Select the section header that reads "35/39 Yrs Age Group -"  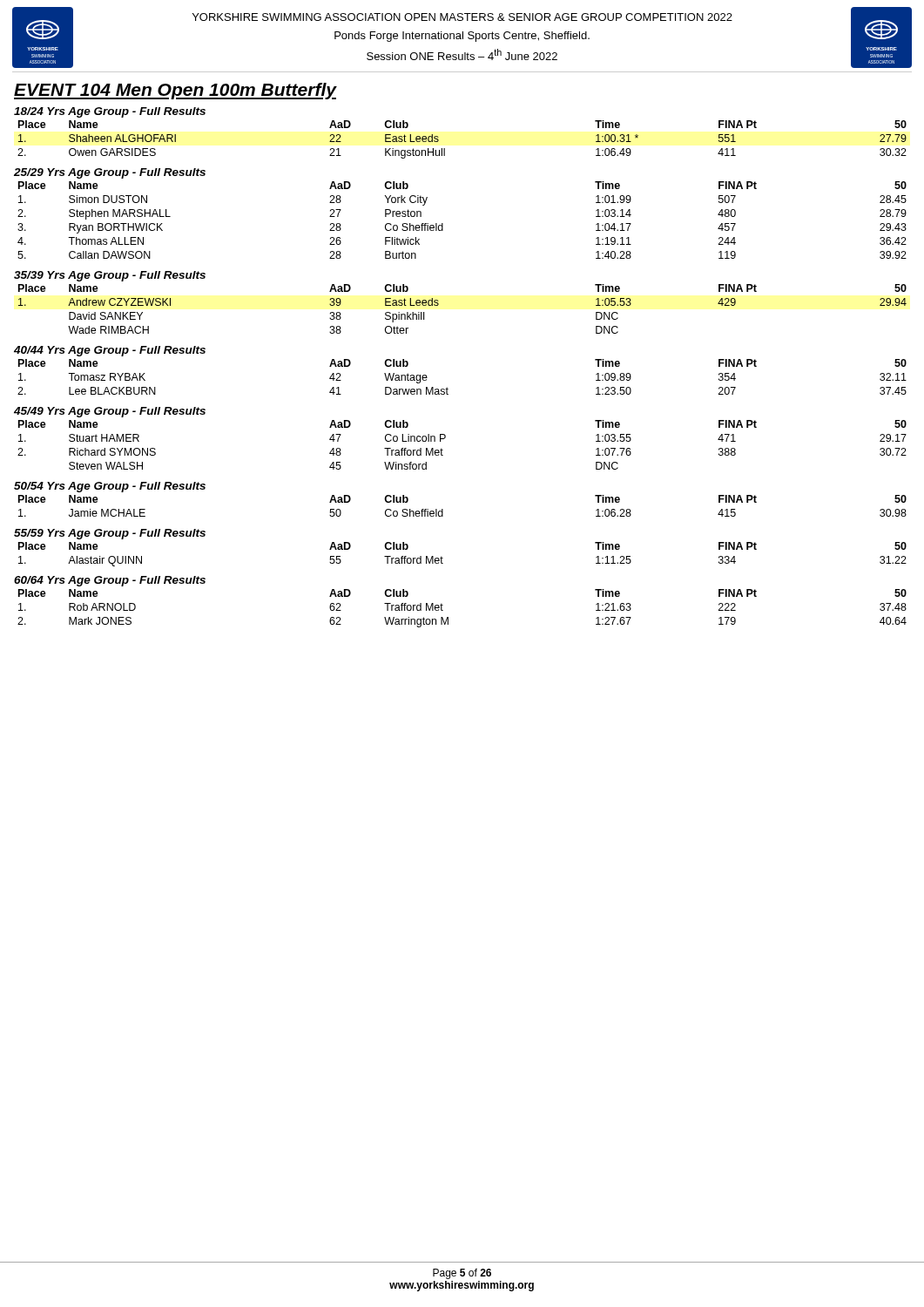tap(110, 275)
